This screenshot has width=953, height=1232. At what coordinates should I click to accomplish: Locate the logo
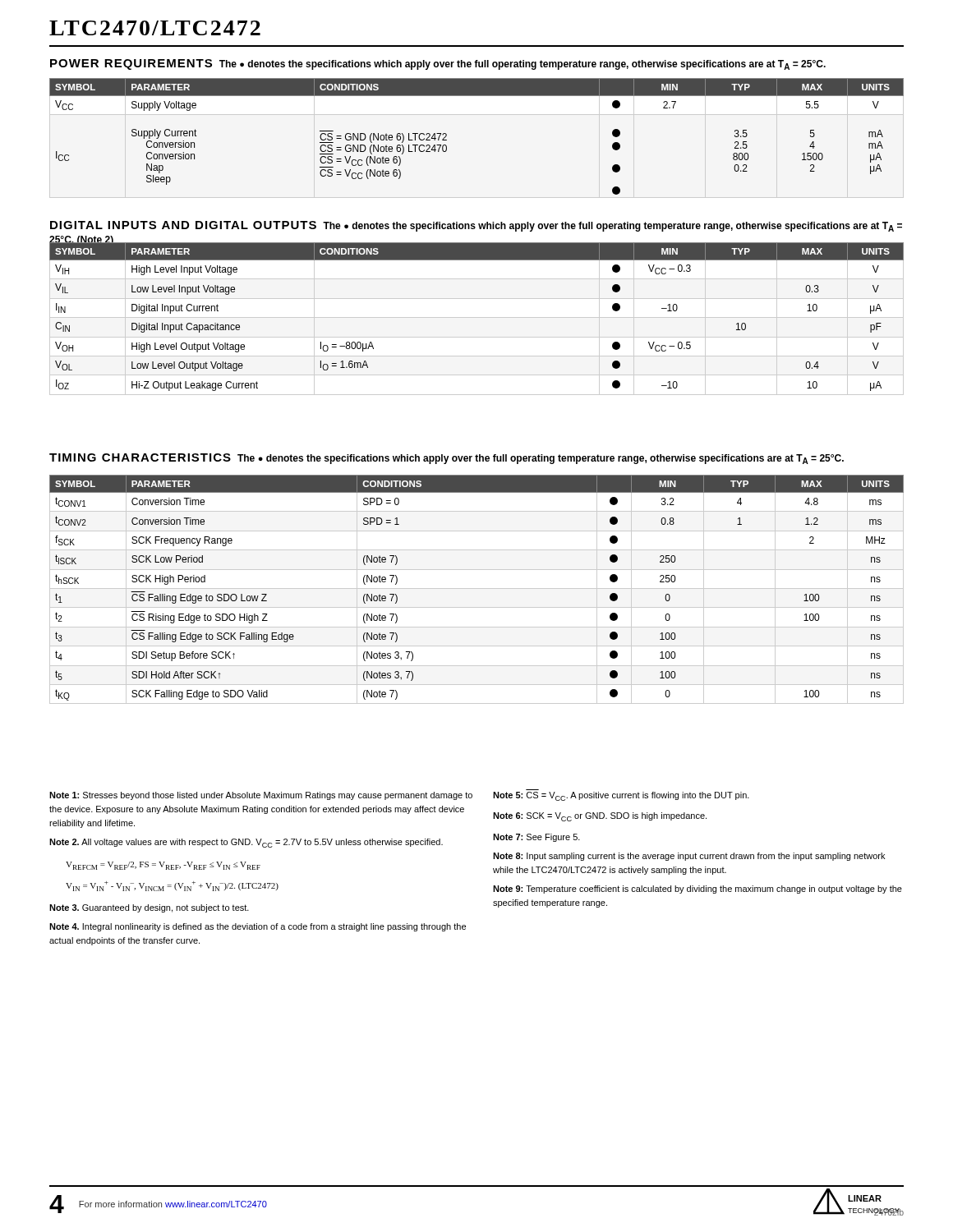click(859, 1205)
